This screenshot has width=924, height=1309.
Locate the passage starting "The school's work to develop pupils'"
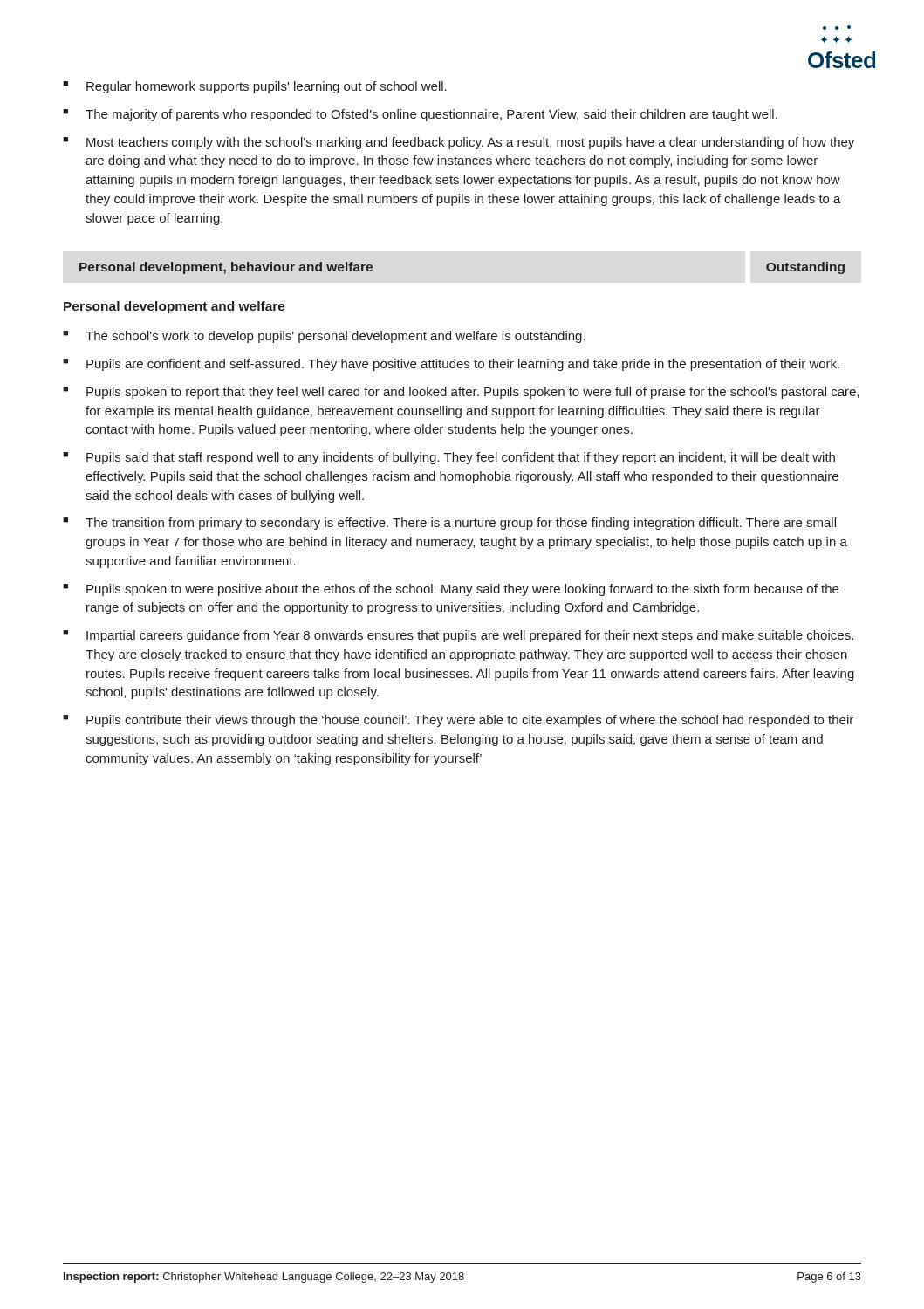click(x=336, y=336)
